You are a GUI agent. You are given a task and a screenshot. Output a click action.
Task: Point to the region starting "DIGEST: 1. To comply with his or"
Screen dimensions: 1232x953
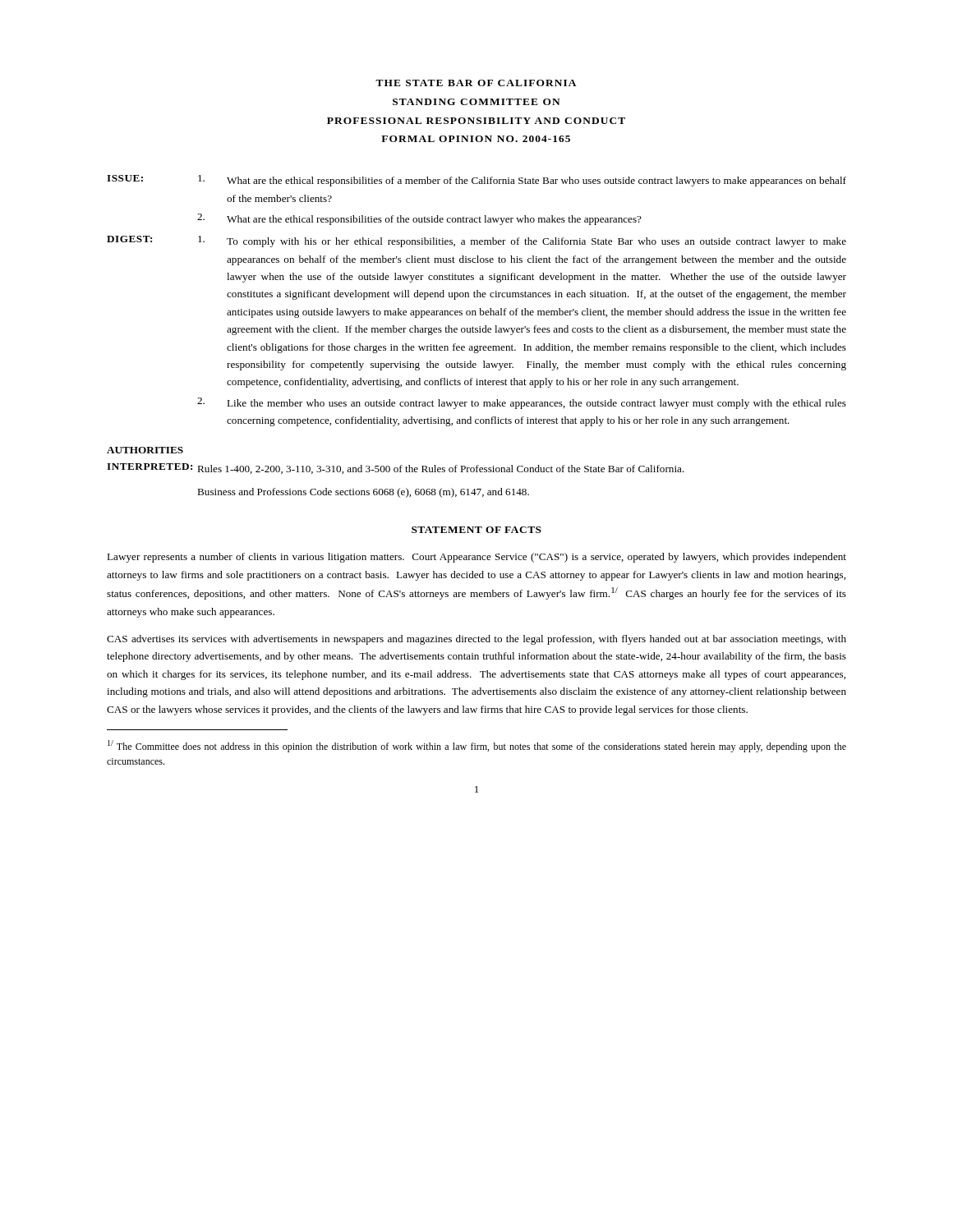(476, 312)
